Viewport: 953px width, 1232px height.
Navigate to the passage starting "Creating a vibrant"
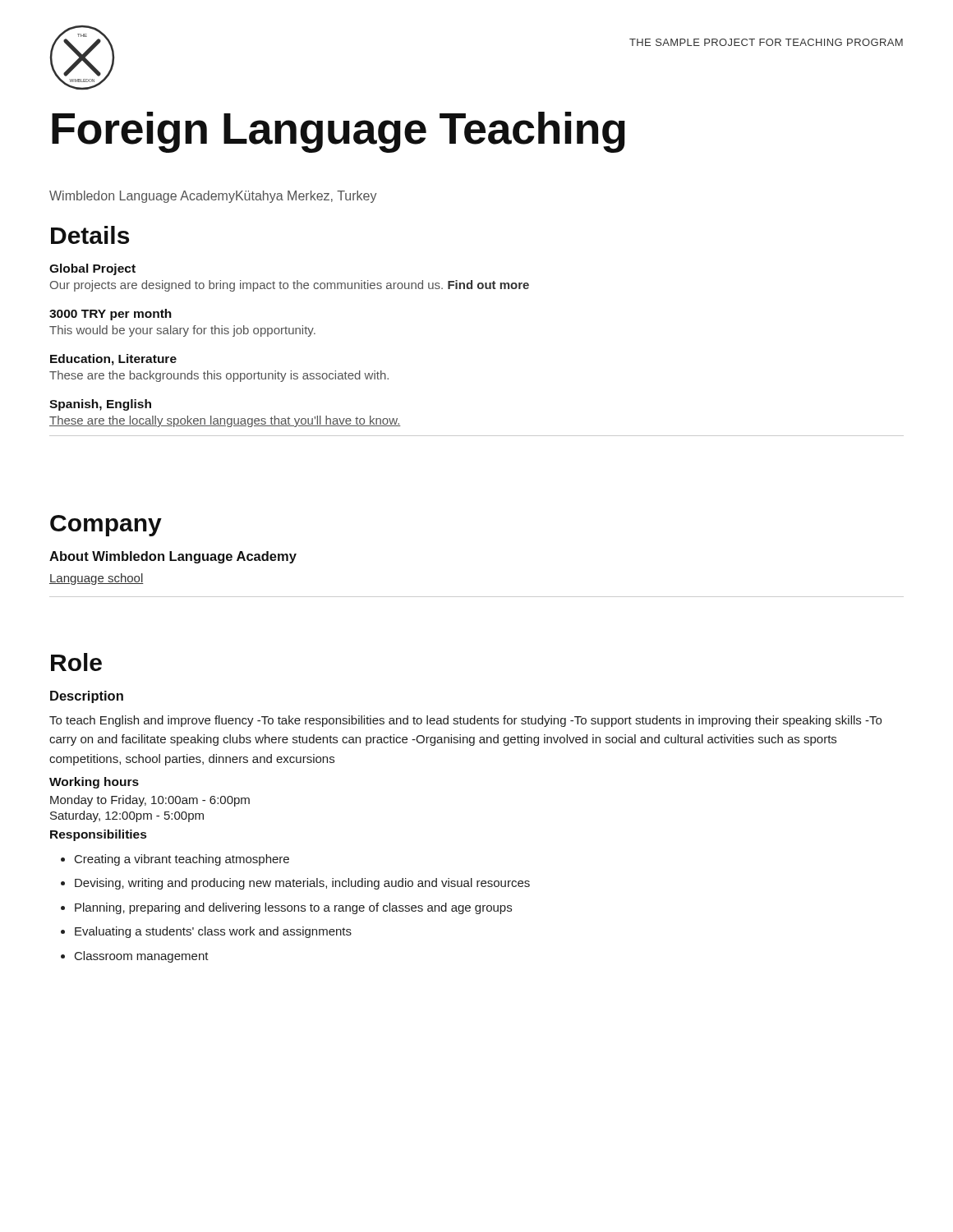(182, 859)
